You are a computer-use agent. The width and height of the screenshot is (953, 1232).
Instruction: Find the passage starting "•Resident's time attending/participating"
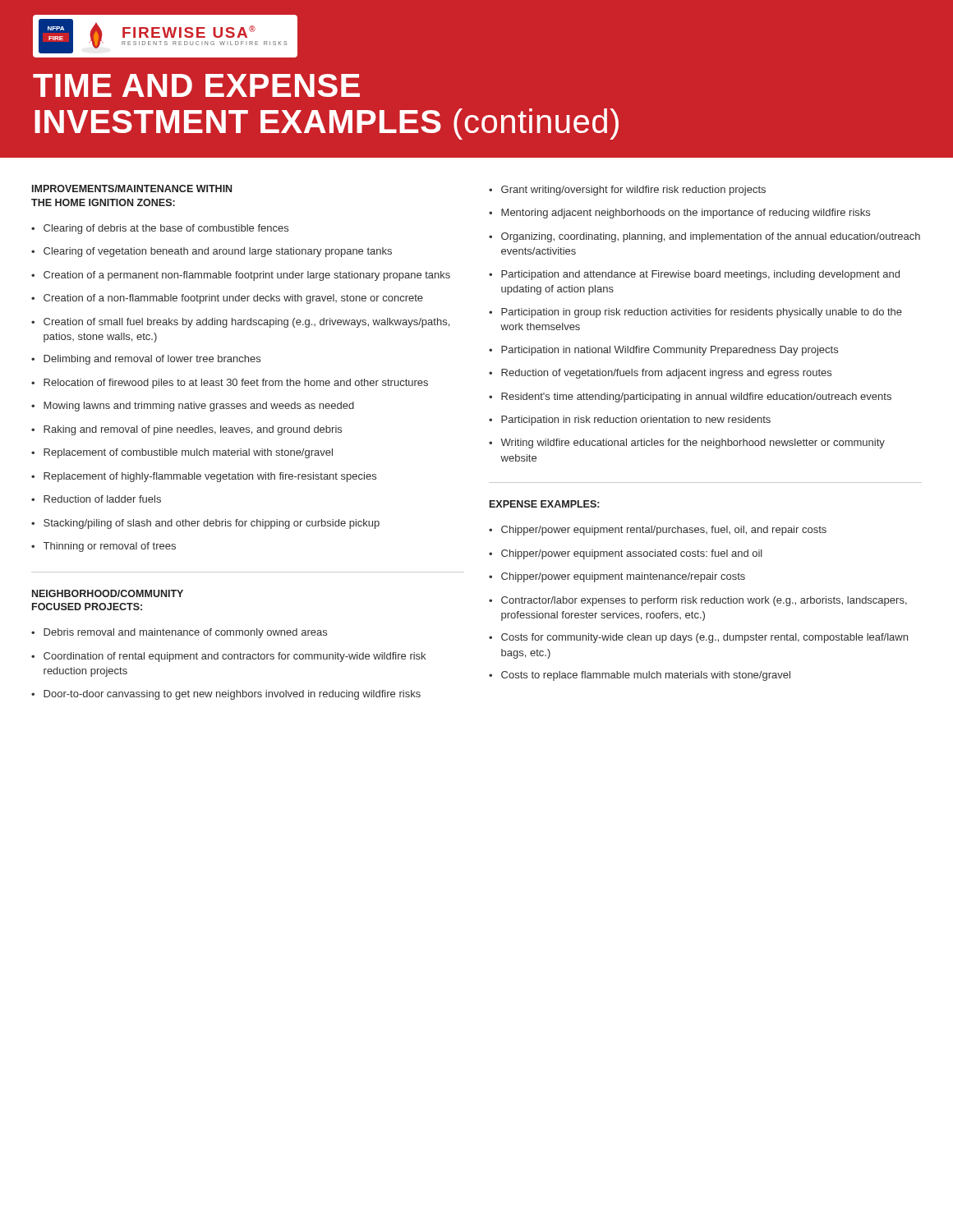[x=690, y=397]
